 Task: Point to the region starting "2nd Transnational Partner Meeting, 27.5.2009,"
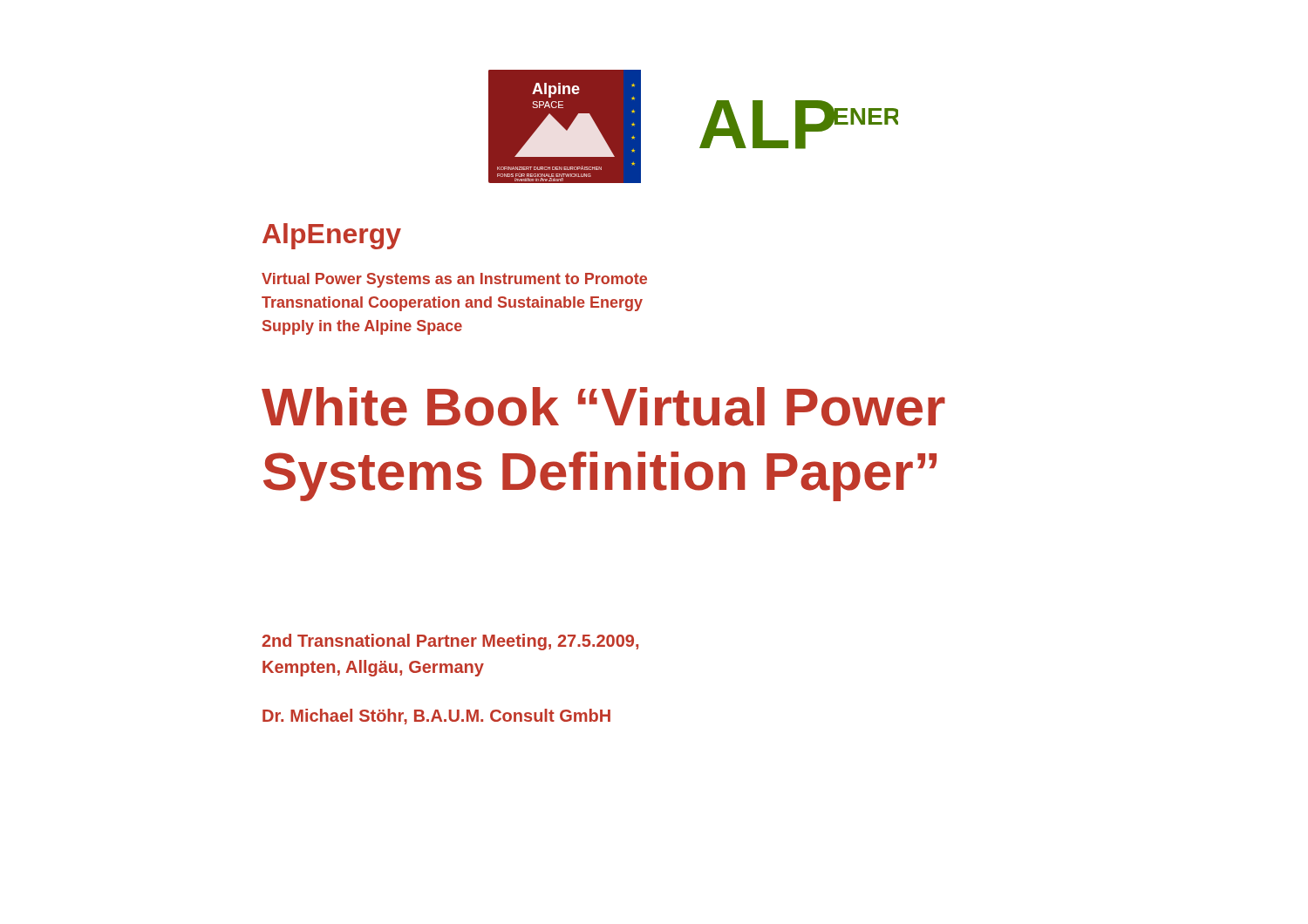451,677
